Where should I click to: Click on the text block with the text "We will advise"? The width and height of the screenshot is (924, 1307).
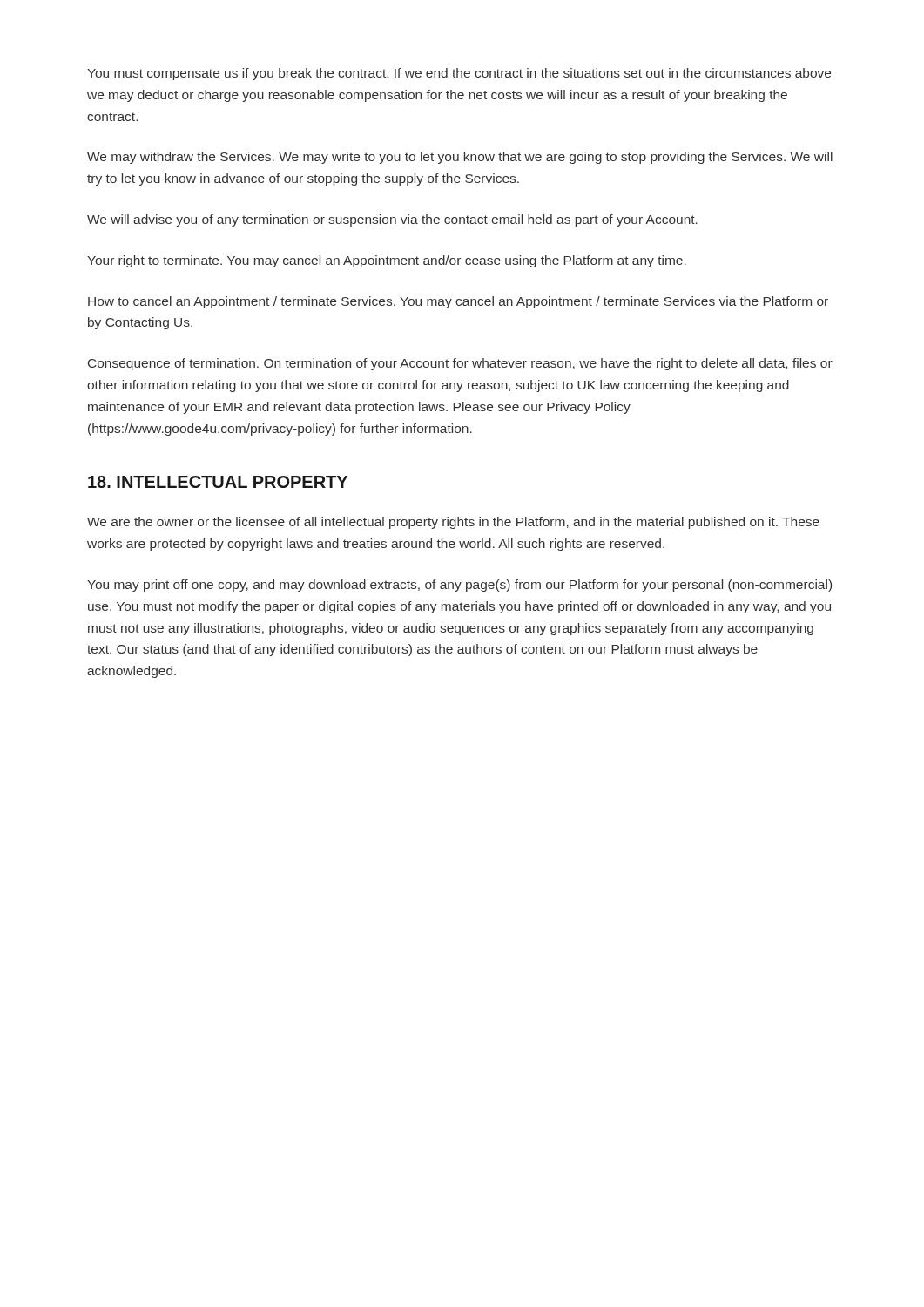[x=393, y=219]
